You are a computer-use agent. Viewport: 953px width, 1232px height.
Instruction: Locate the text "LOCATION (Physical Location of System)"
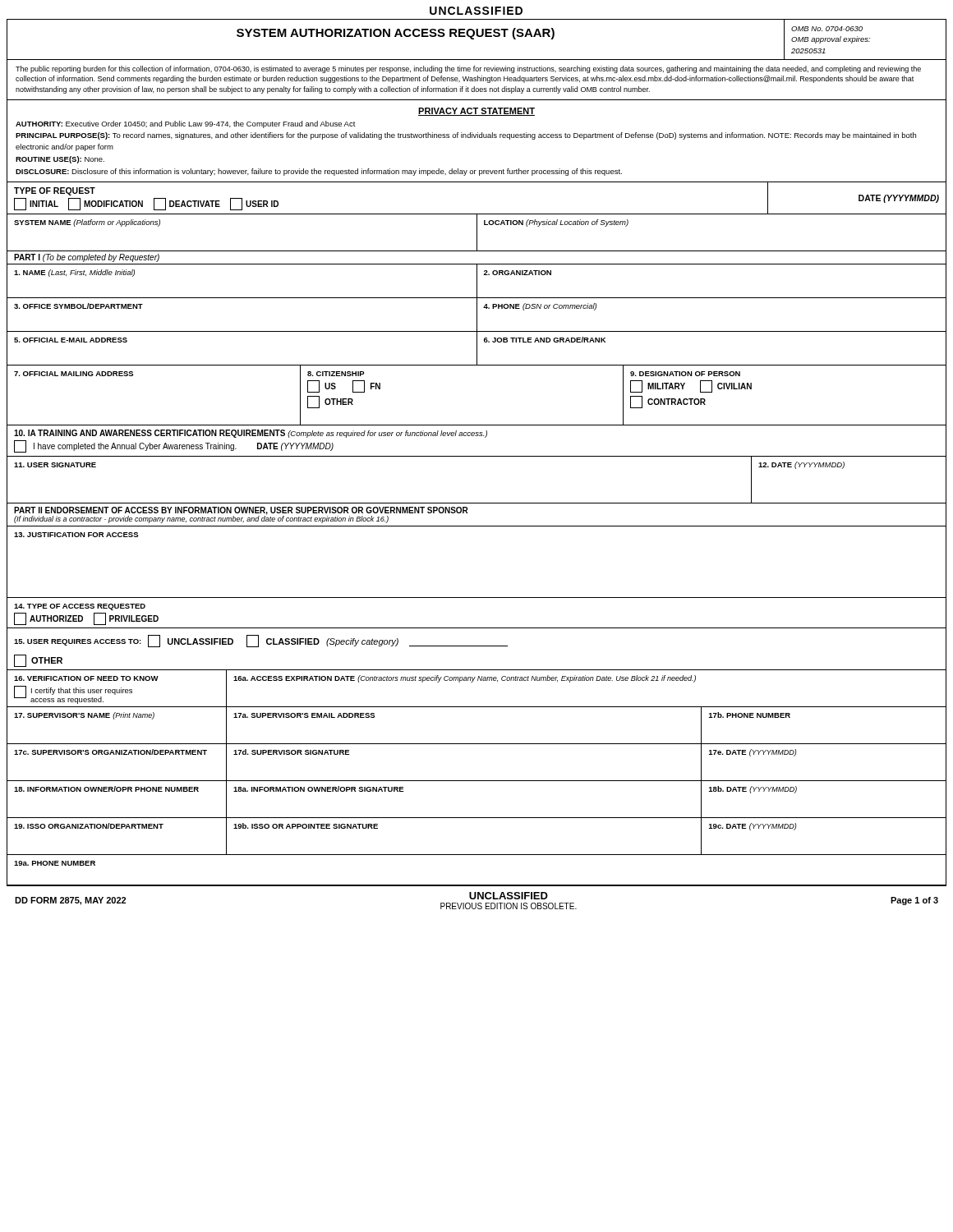coord(556,222)
